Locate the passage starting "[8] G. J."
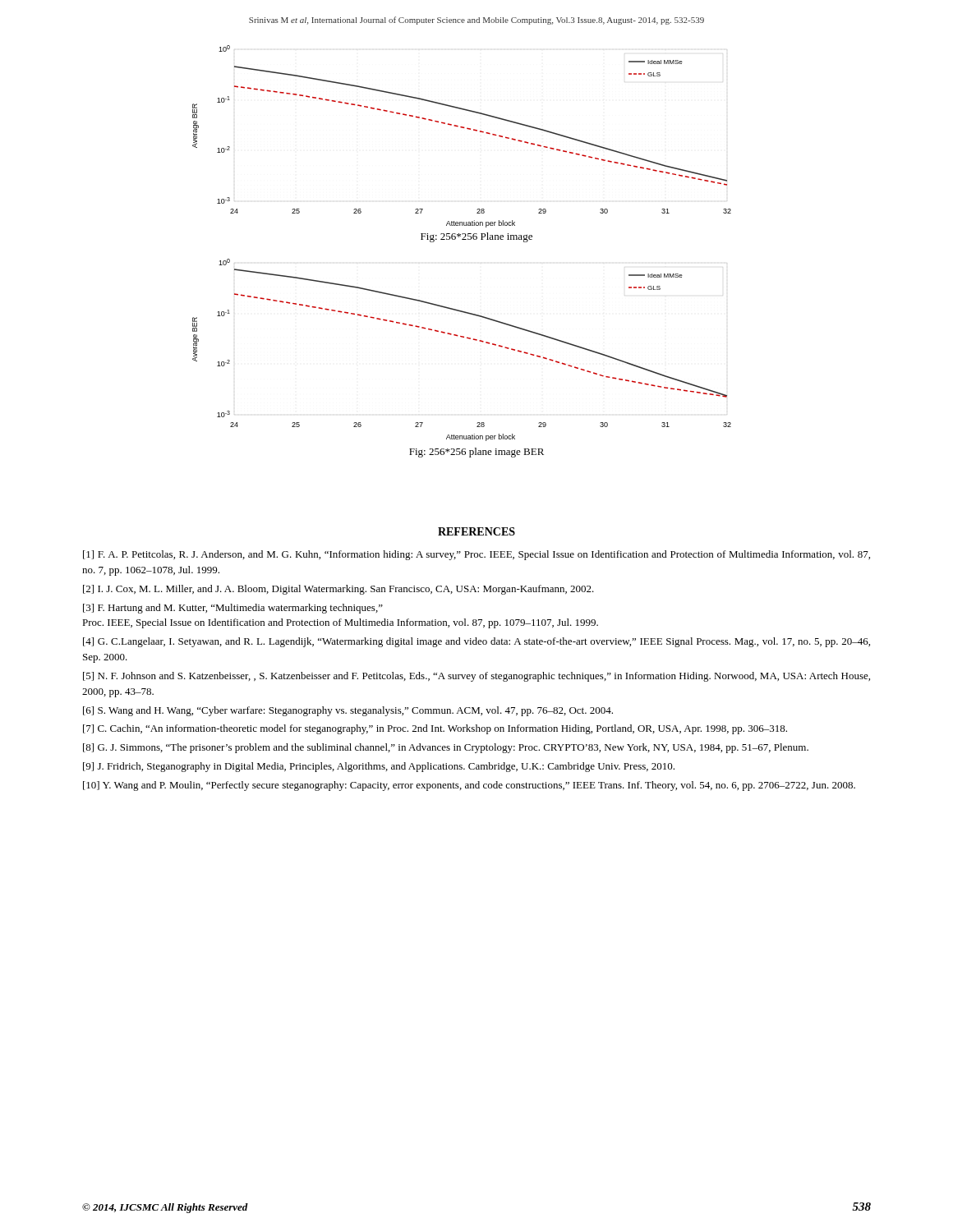Screen dimensions: 1232x953 [x=446, y=747]
